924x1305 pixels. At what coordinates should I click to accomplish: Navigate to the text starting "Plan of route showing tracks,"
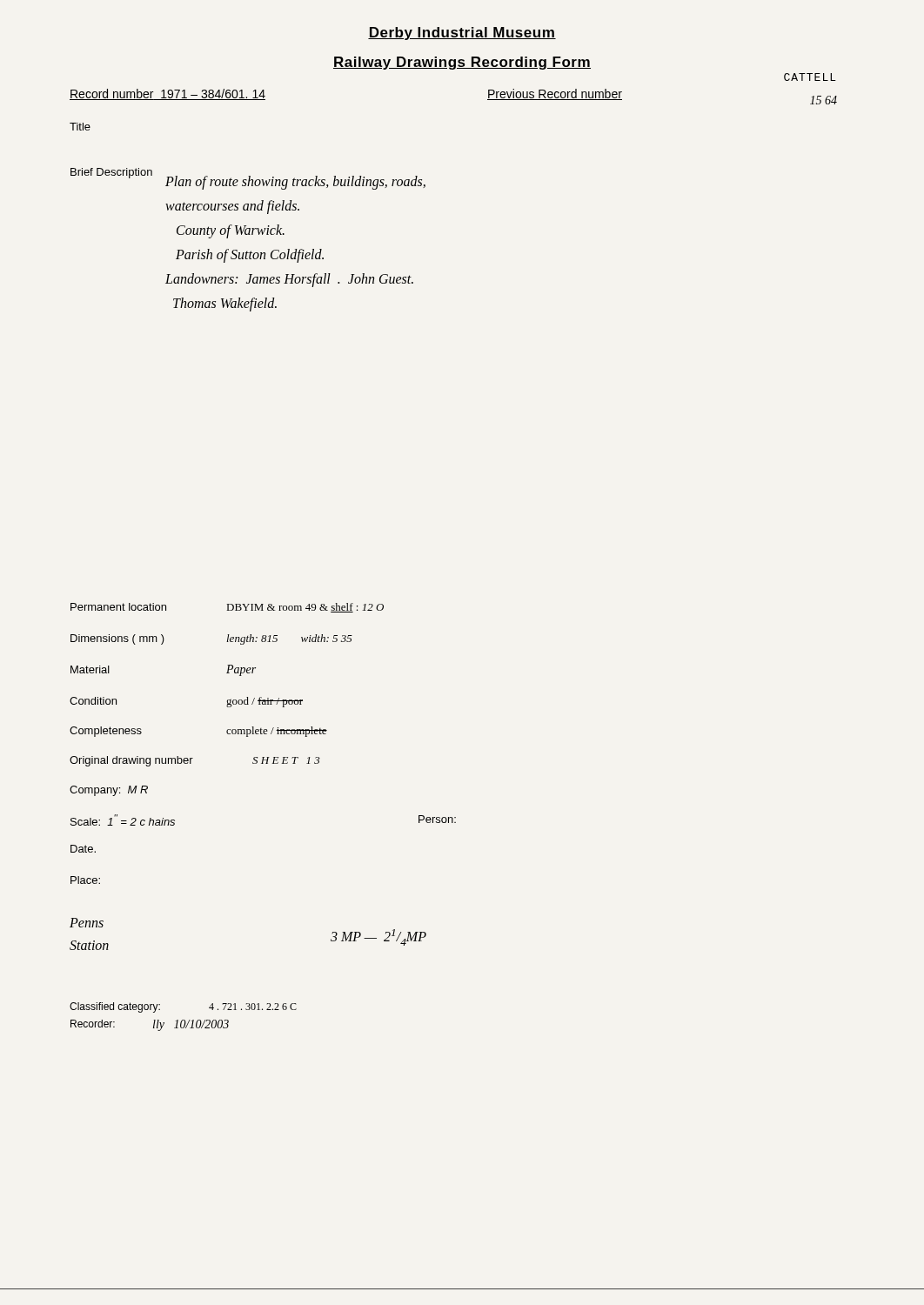pos(296,242)
